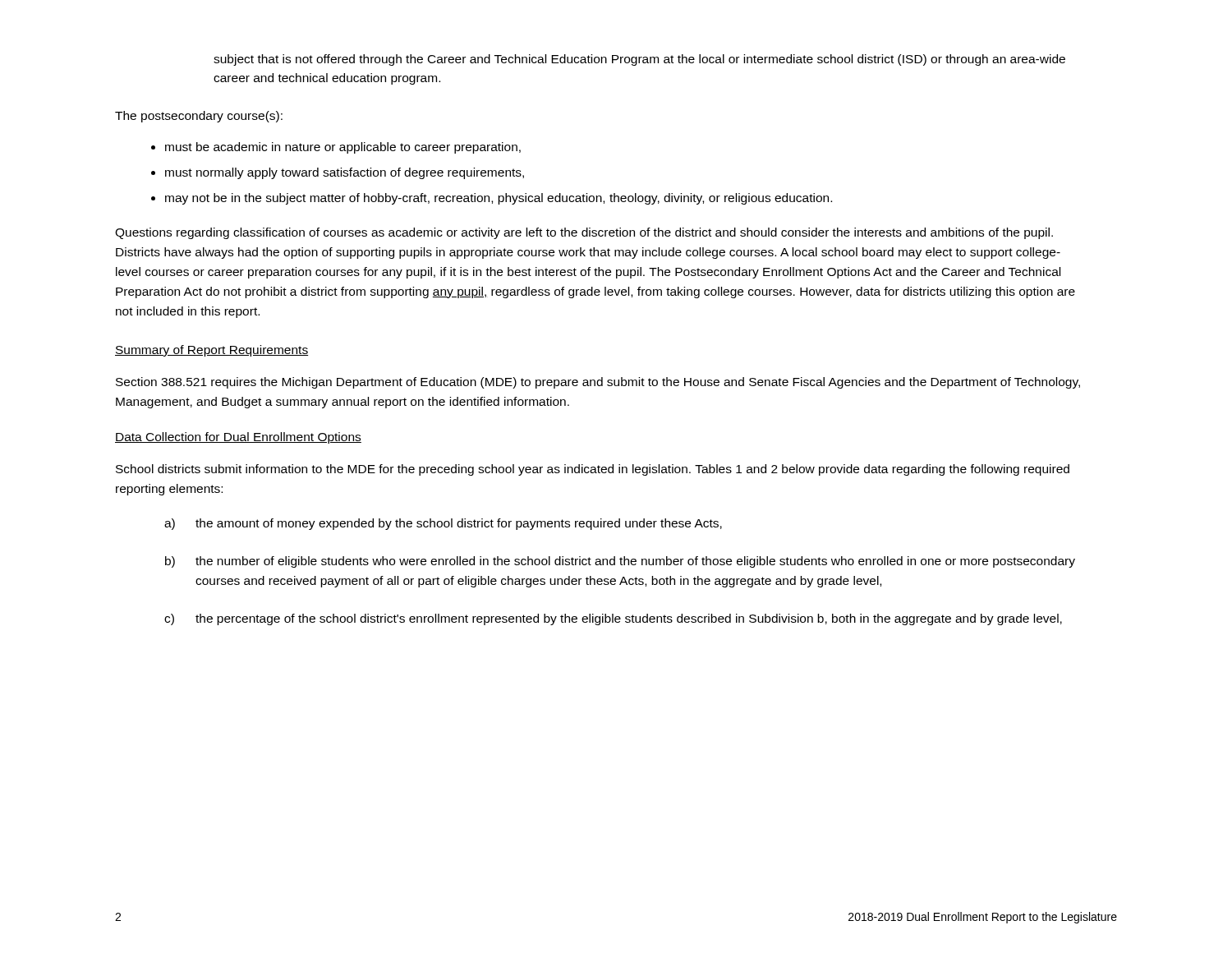
Task: Select the block starting "c) the percentage of the school district's enrollment"
Action: coord(600,618)
